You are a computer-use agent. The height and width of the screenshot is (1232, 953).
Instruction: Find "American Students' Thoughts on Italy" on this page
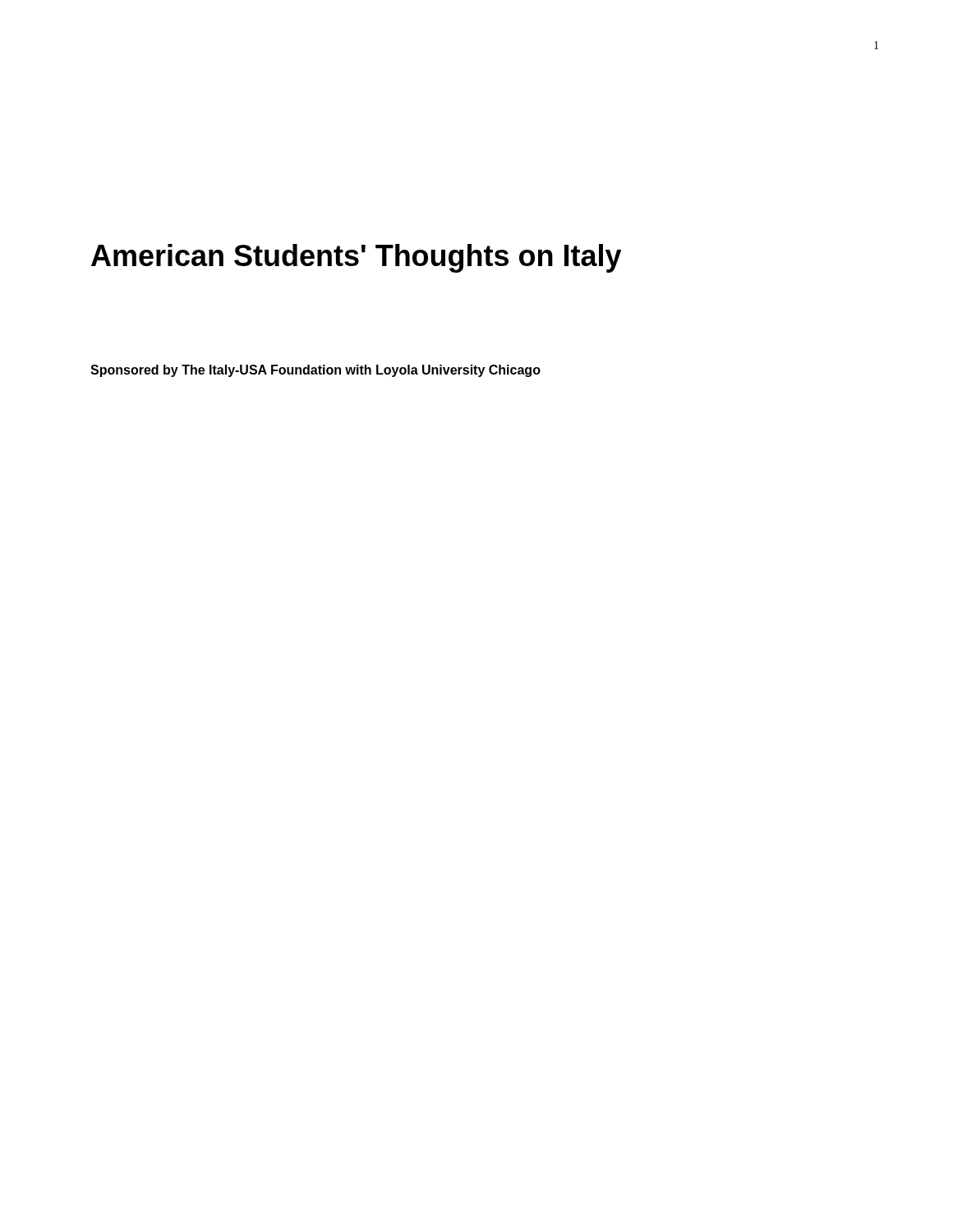[x=356, y=256]
